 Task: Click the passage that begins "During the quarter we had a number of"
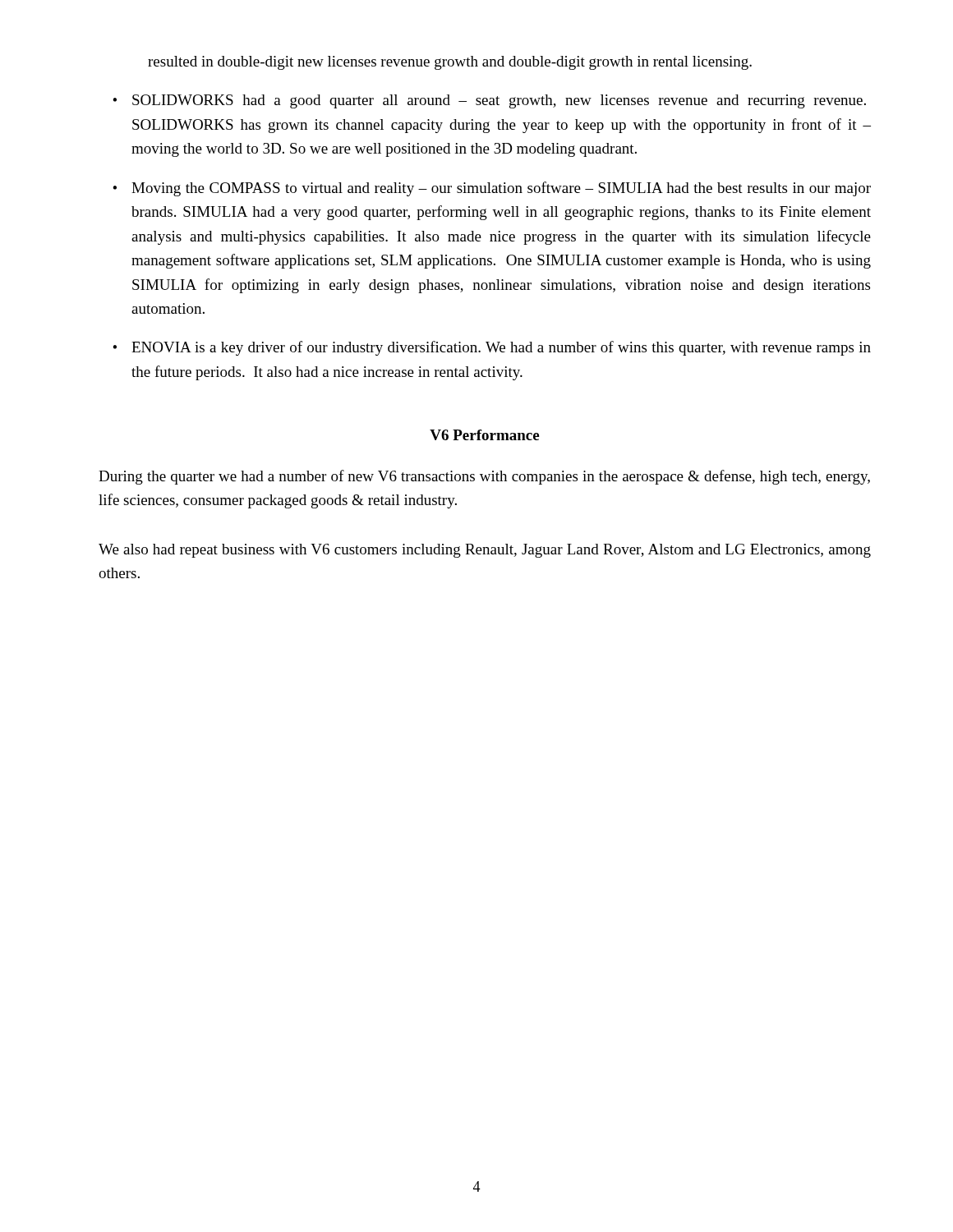coord(485,488)
